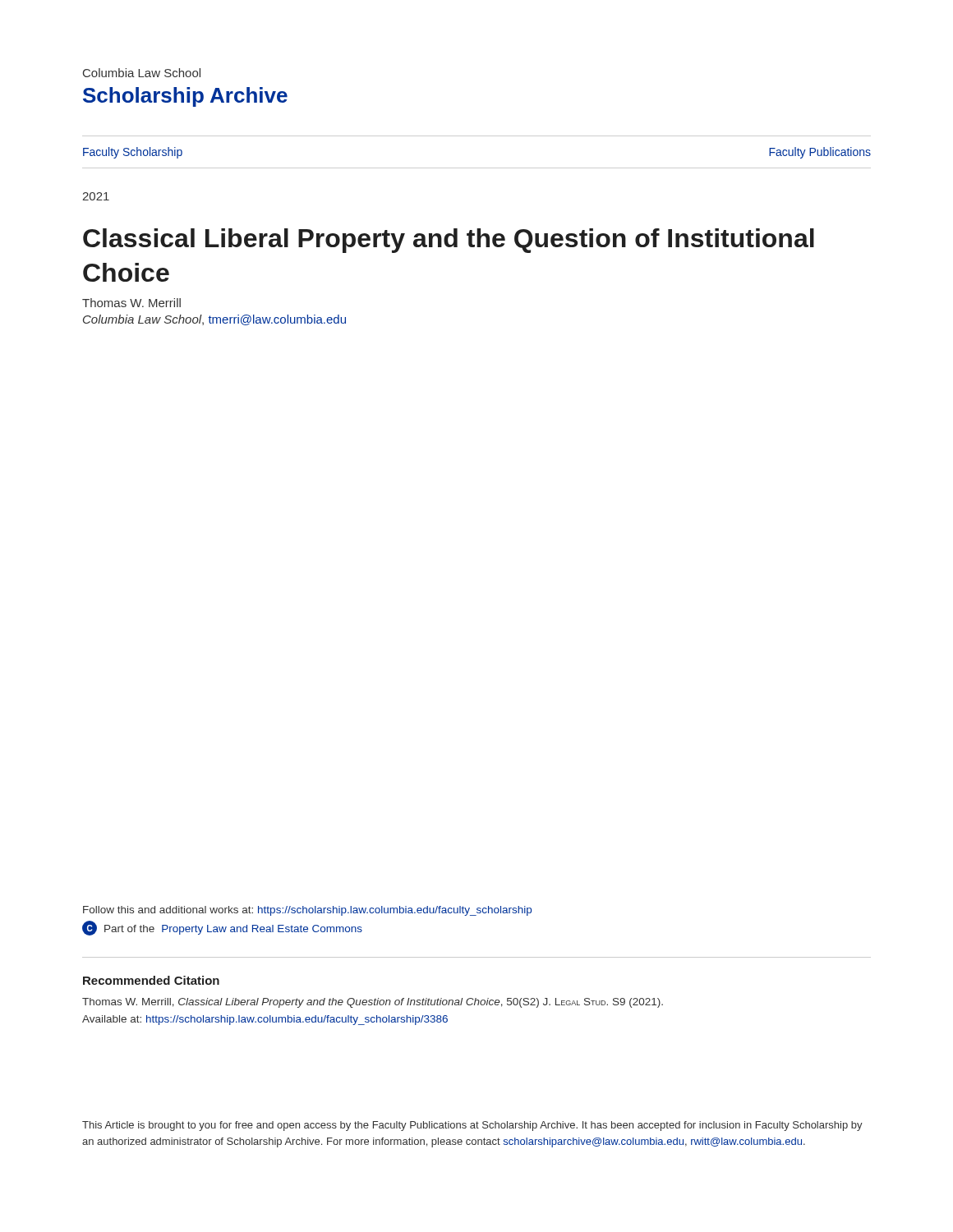Locate the text block that reads "Thomas W. Merrill, Classical Liberal Property and the"
Screen dimensions: 1232x953
click(x=373, y=1010)
